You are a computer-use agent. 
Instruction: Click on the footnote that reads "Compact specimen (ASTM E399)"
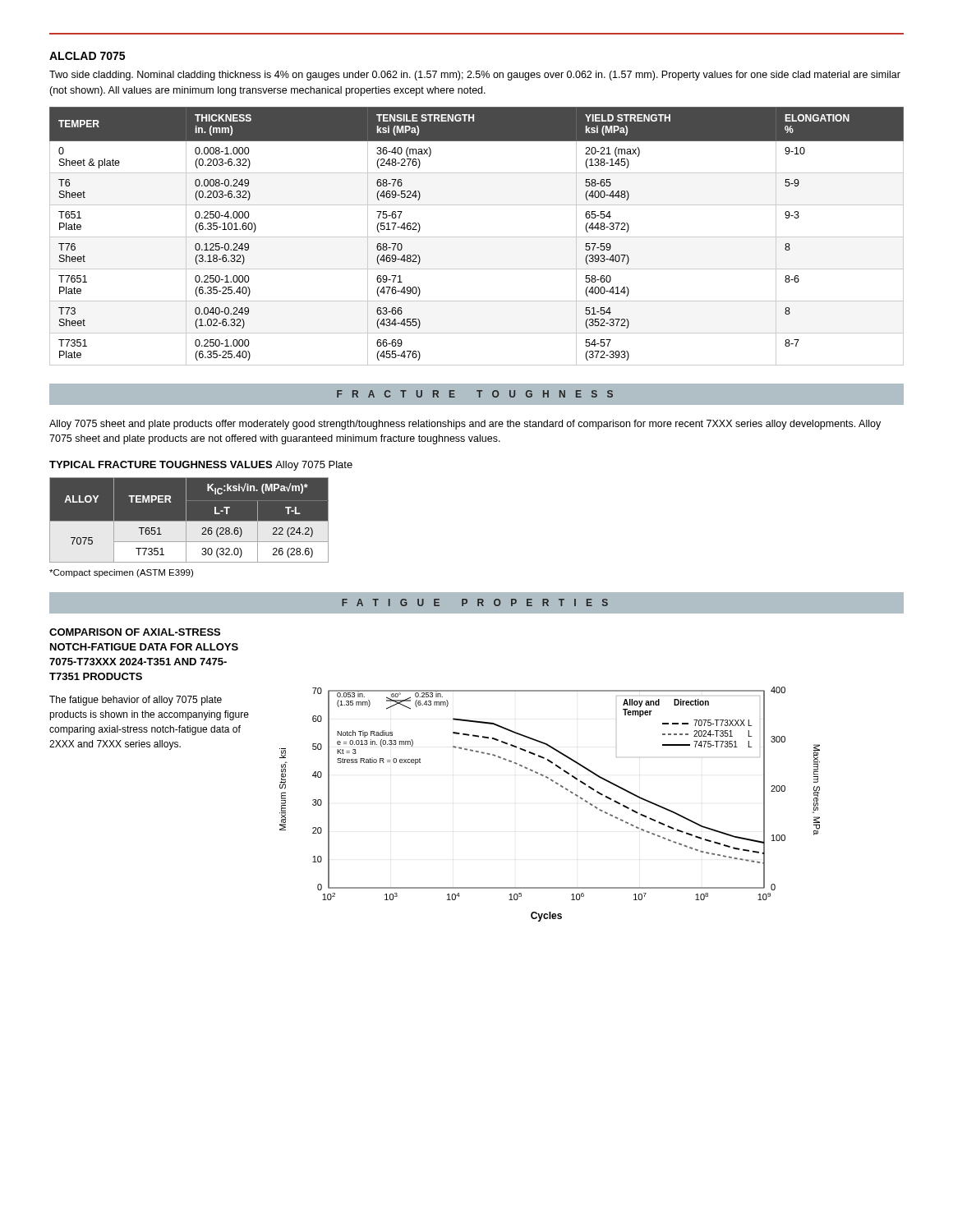(121, 572)
